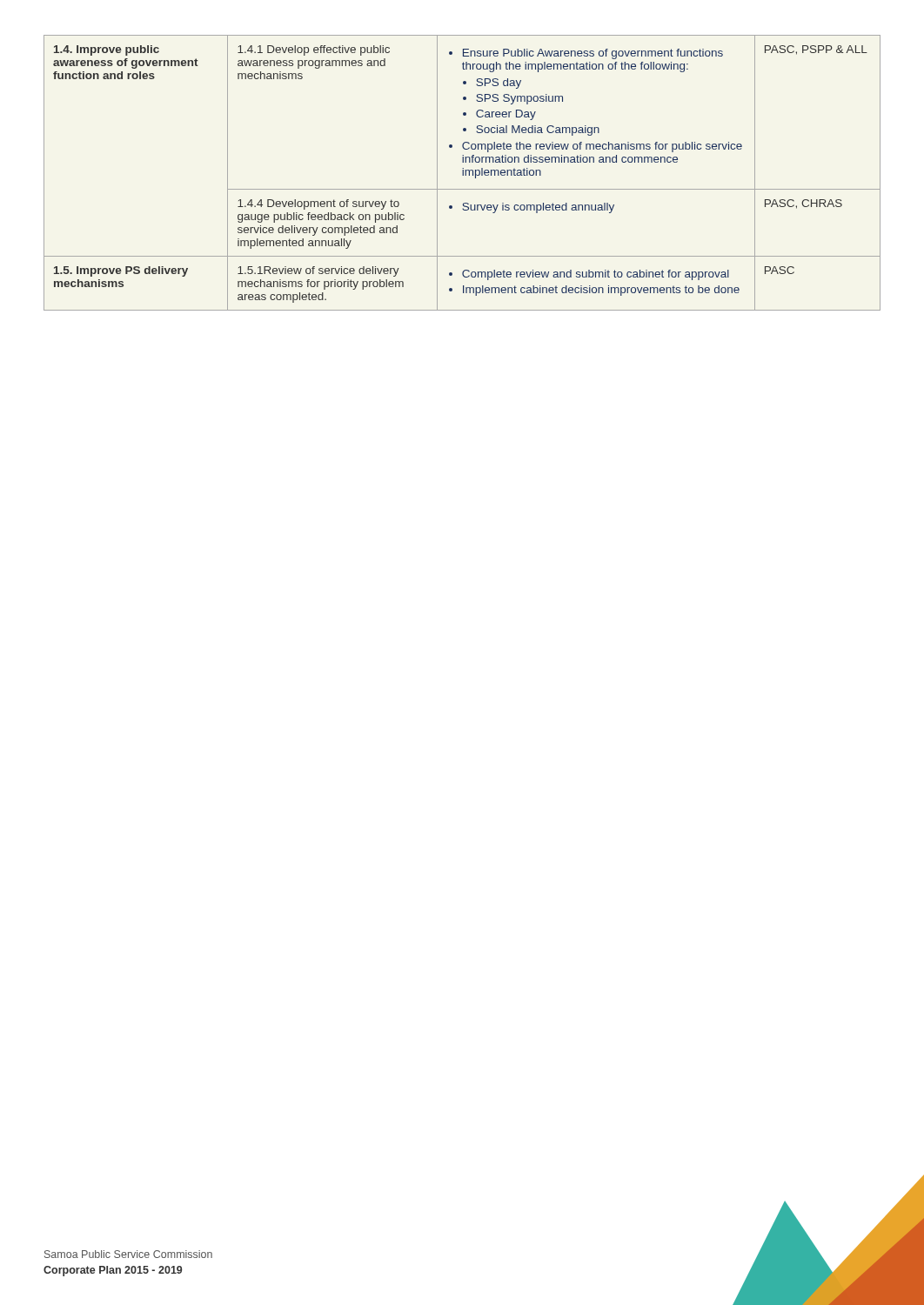Viewport: 924px width, 1305px height.
Task: Find a table
Action: [x=462, y=173]
